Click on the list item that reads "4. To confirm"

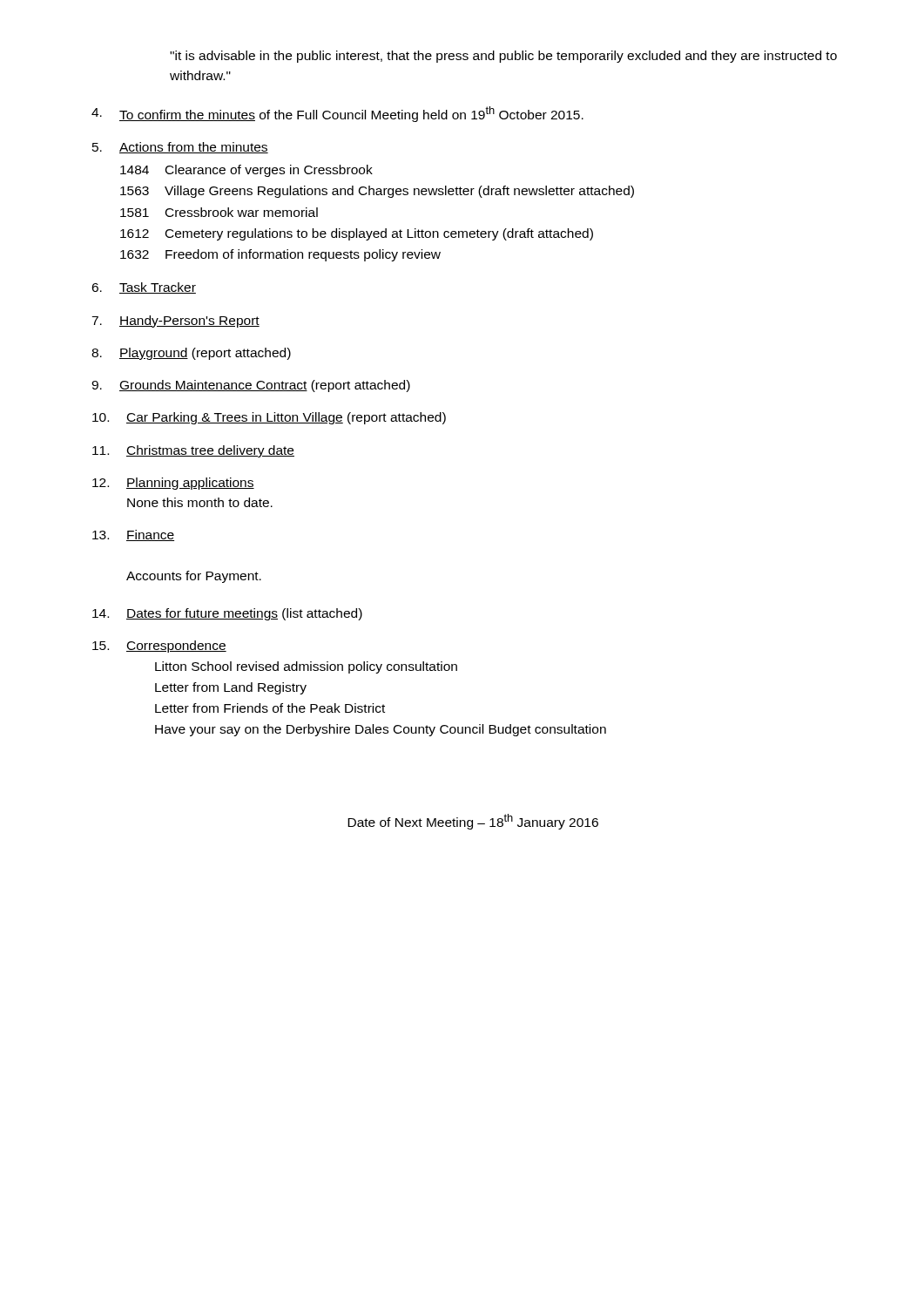338,113
